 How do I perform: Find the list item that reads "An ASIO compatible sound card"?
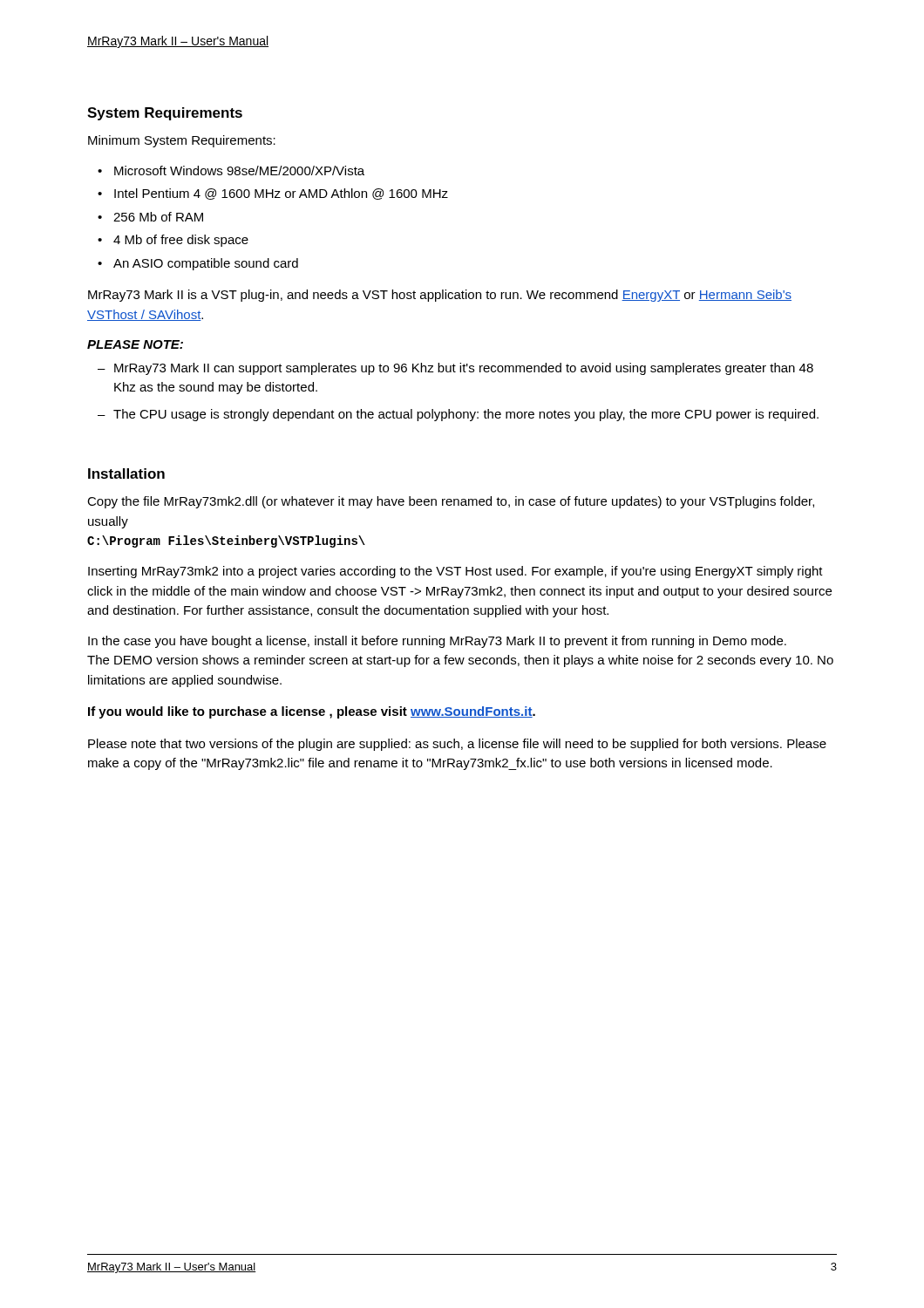tap(206, 262)
